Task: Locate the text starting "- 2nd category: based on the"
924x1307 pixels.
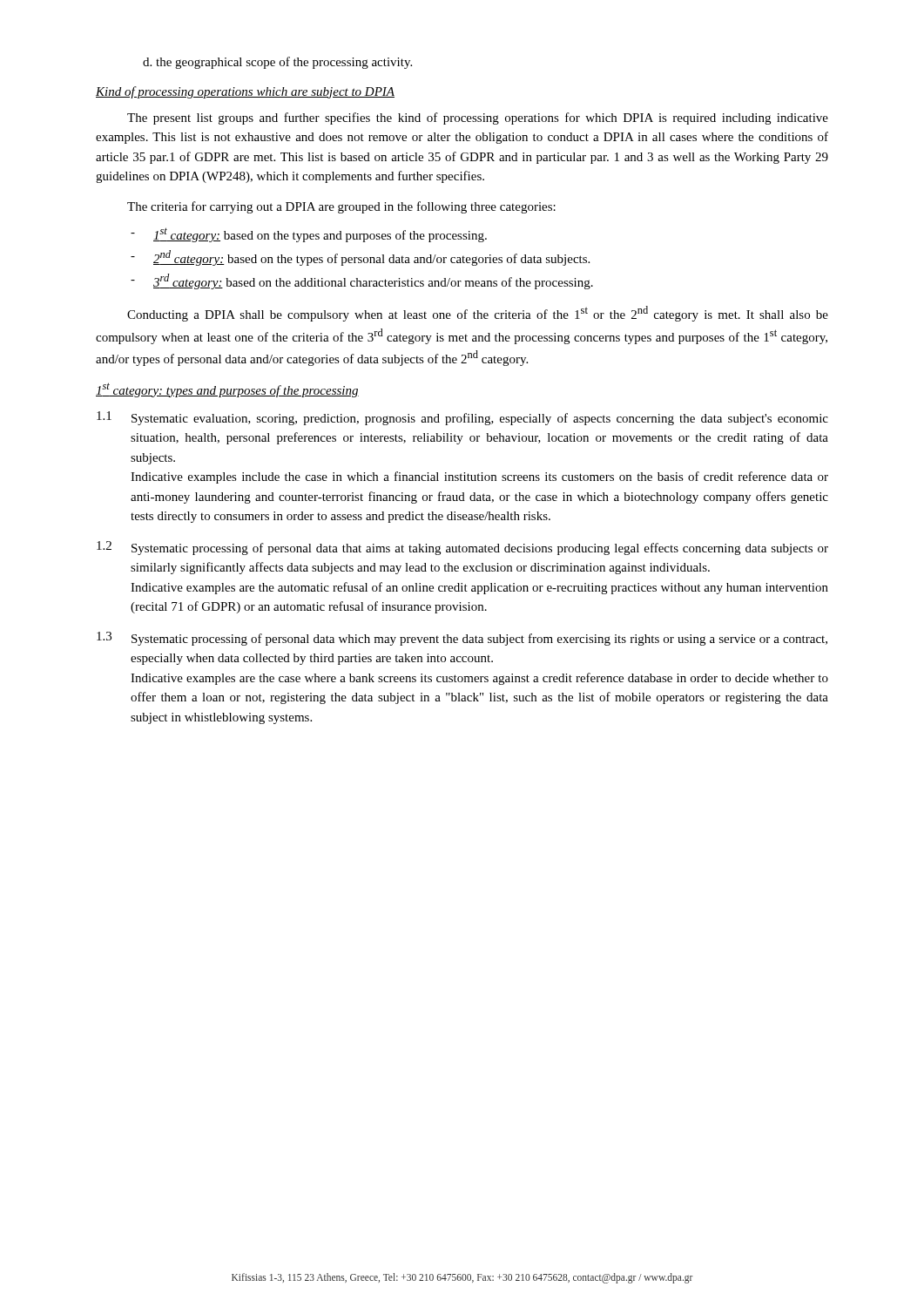Action: click(479, 257)
